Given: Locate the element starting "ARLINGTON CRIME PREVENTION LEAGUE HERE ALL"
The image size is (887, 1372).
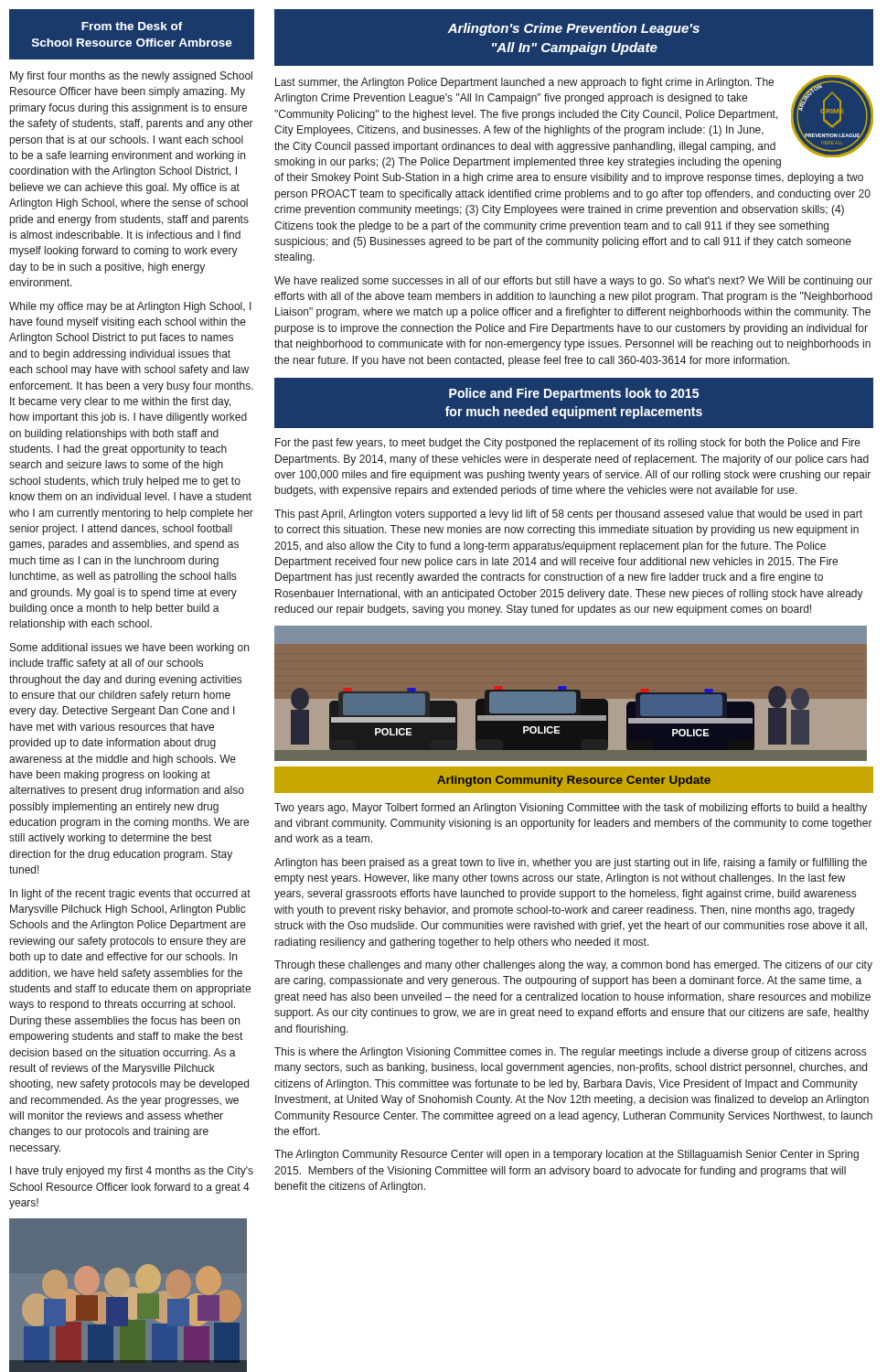Looking at the screenshot, I should coord(574,169).
